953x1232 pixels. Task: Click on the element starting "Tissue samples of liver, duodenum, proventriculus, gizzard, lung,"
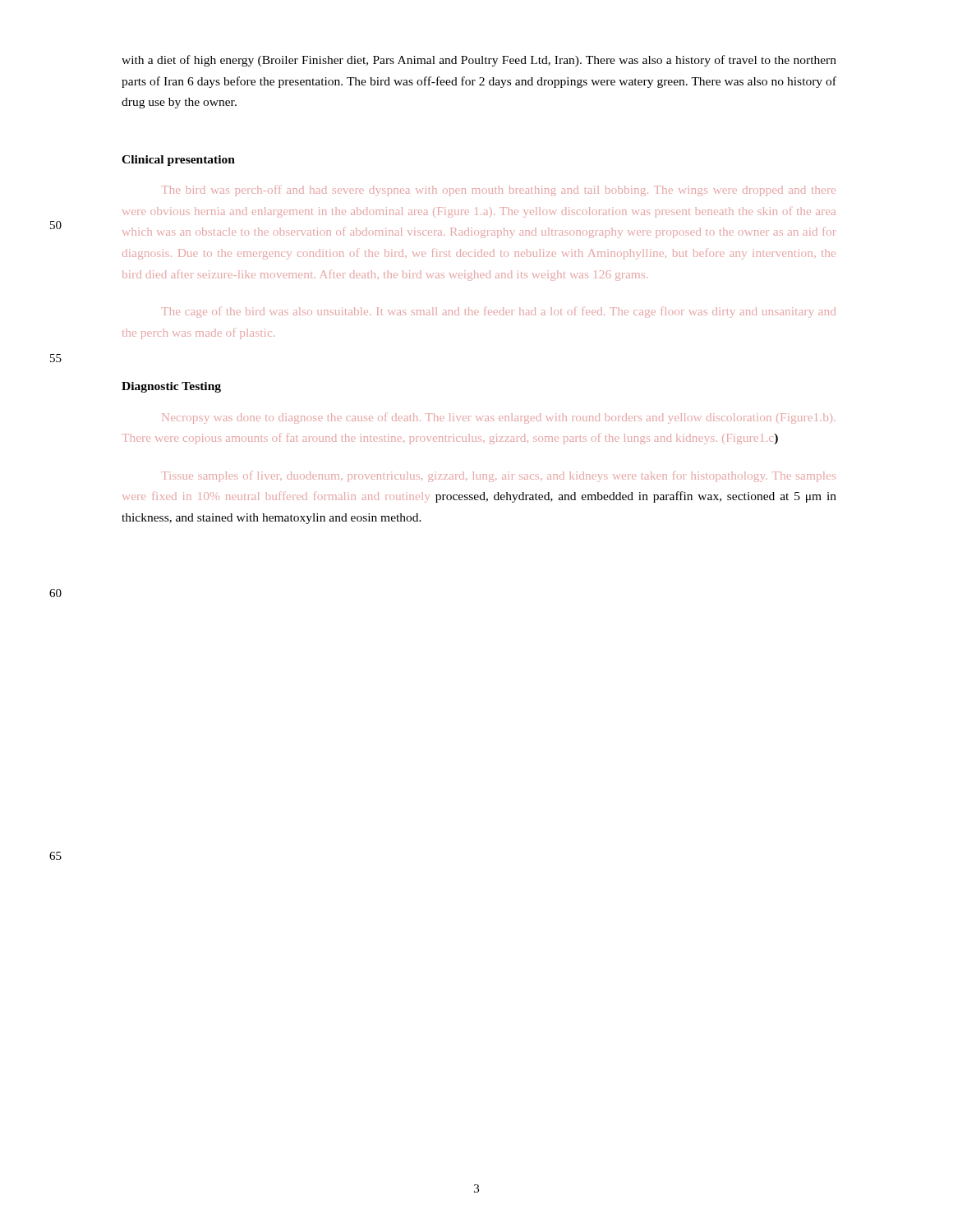479,496
